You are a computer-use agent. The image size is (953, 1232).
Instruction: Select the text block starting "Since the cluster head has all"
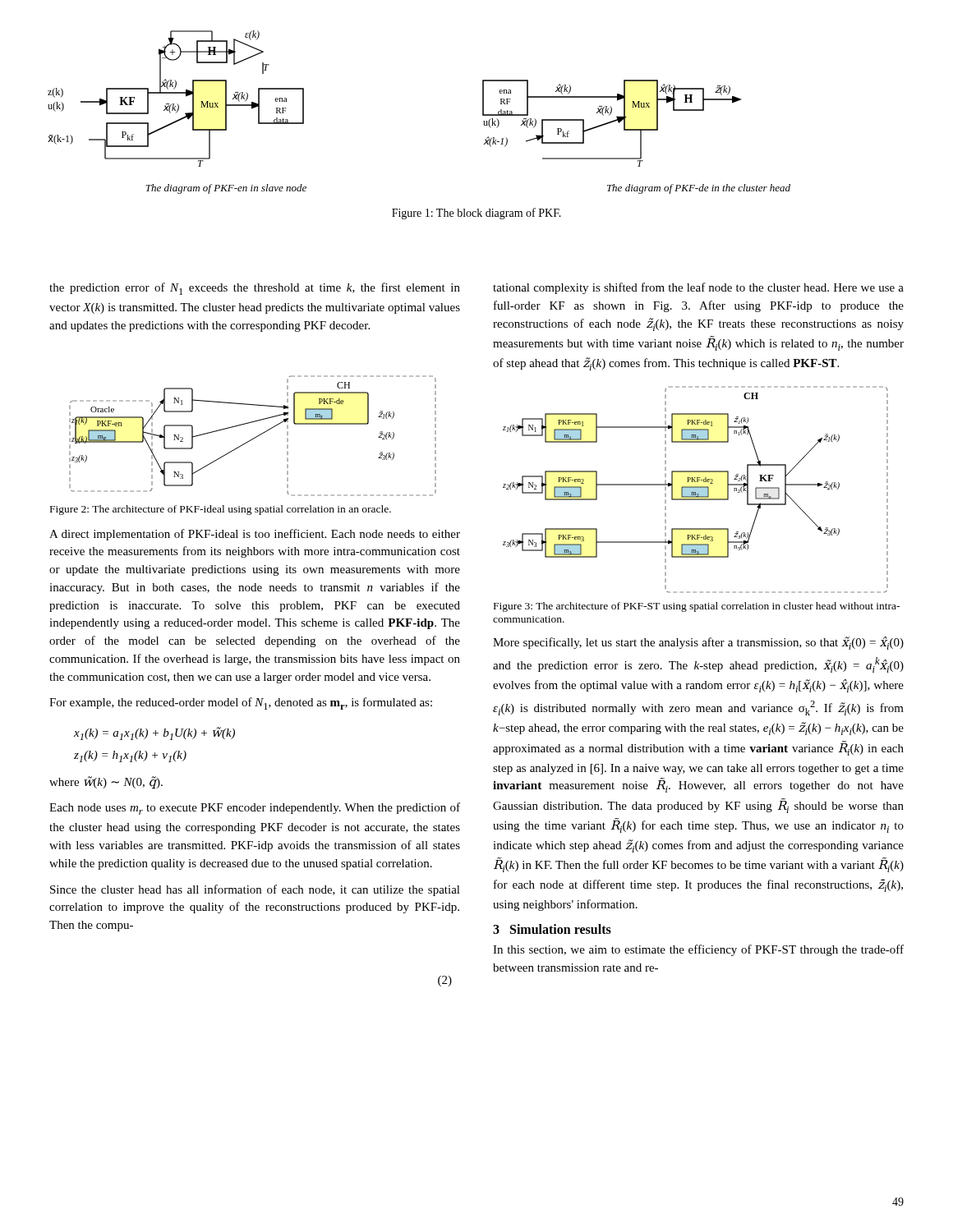point(255,908)
